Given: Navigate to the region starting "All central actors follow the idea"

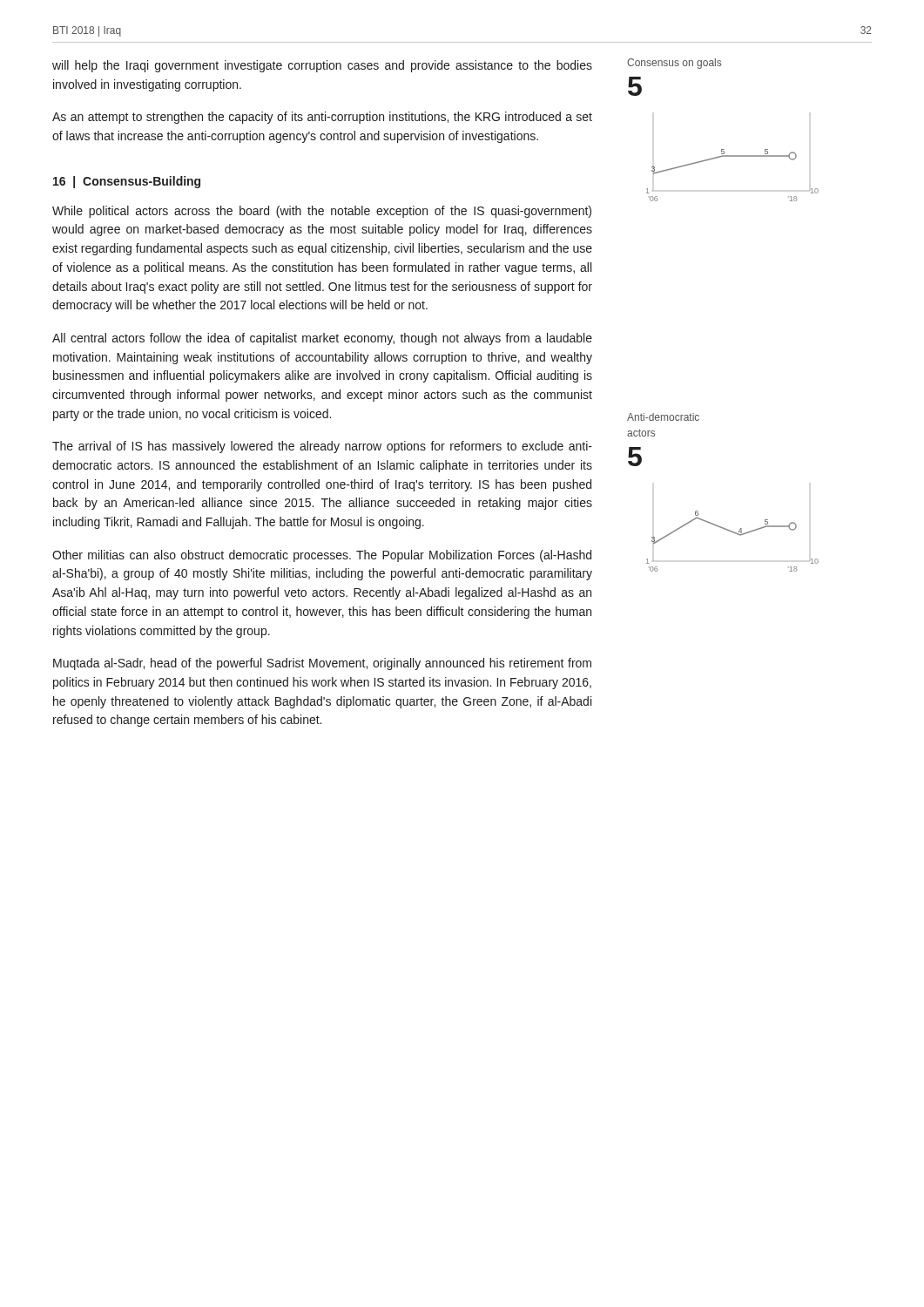Looking at the screenshot, I should tap(322, 376).
